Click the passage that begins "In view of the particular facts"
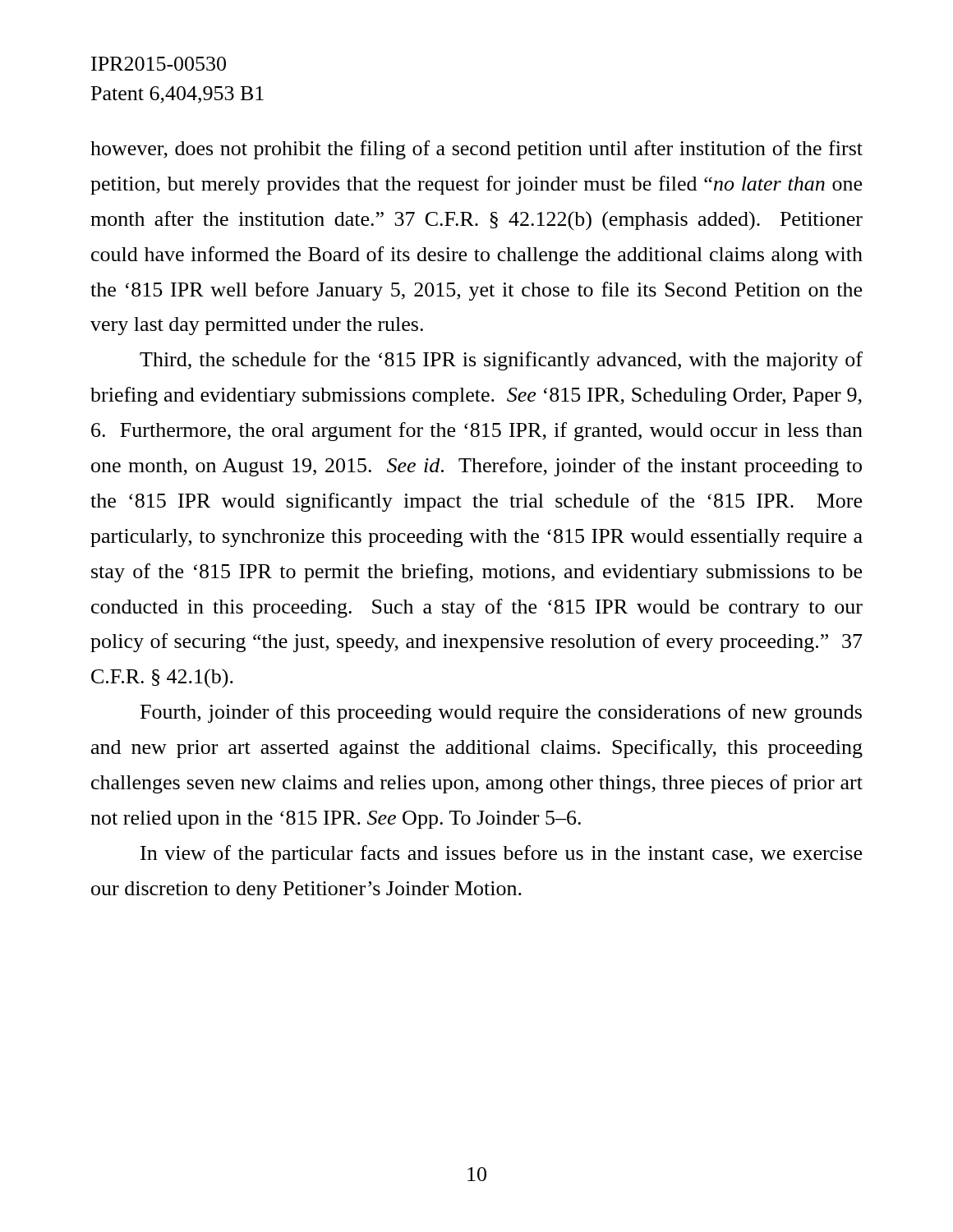Image resolution: width=953 pixels, height=1232 pixels. (476, 871)
